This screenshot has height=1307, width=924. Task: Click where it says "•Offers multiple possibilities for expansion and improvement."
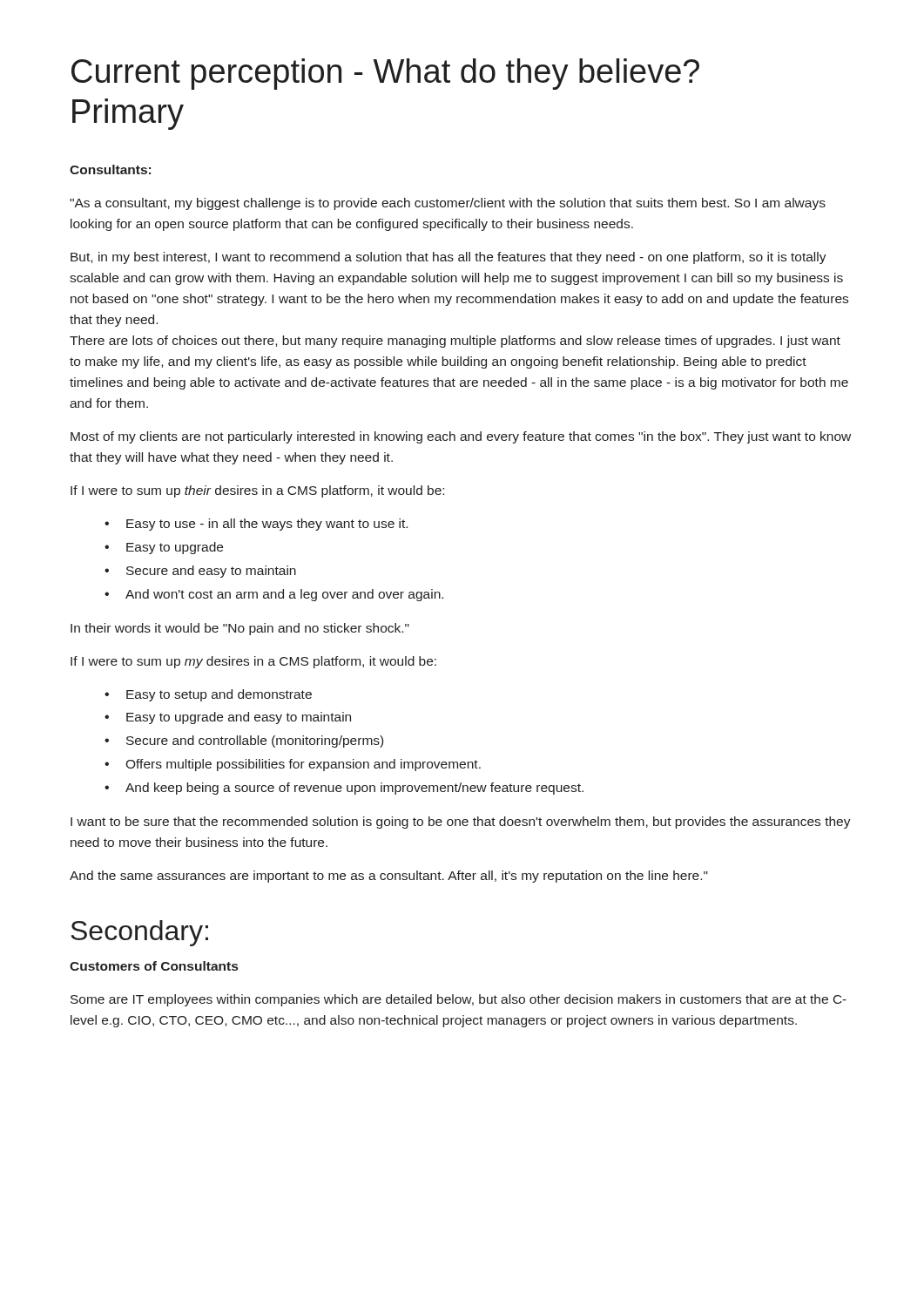coord(293,765)
